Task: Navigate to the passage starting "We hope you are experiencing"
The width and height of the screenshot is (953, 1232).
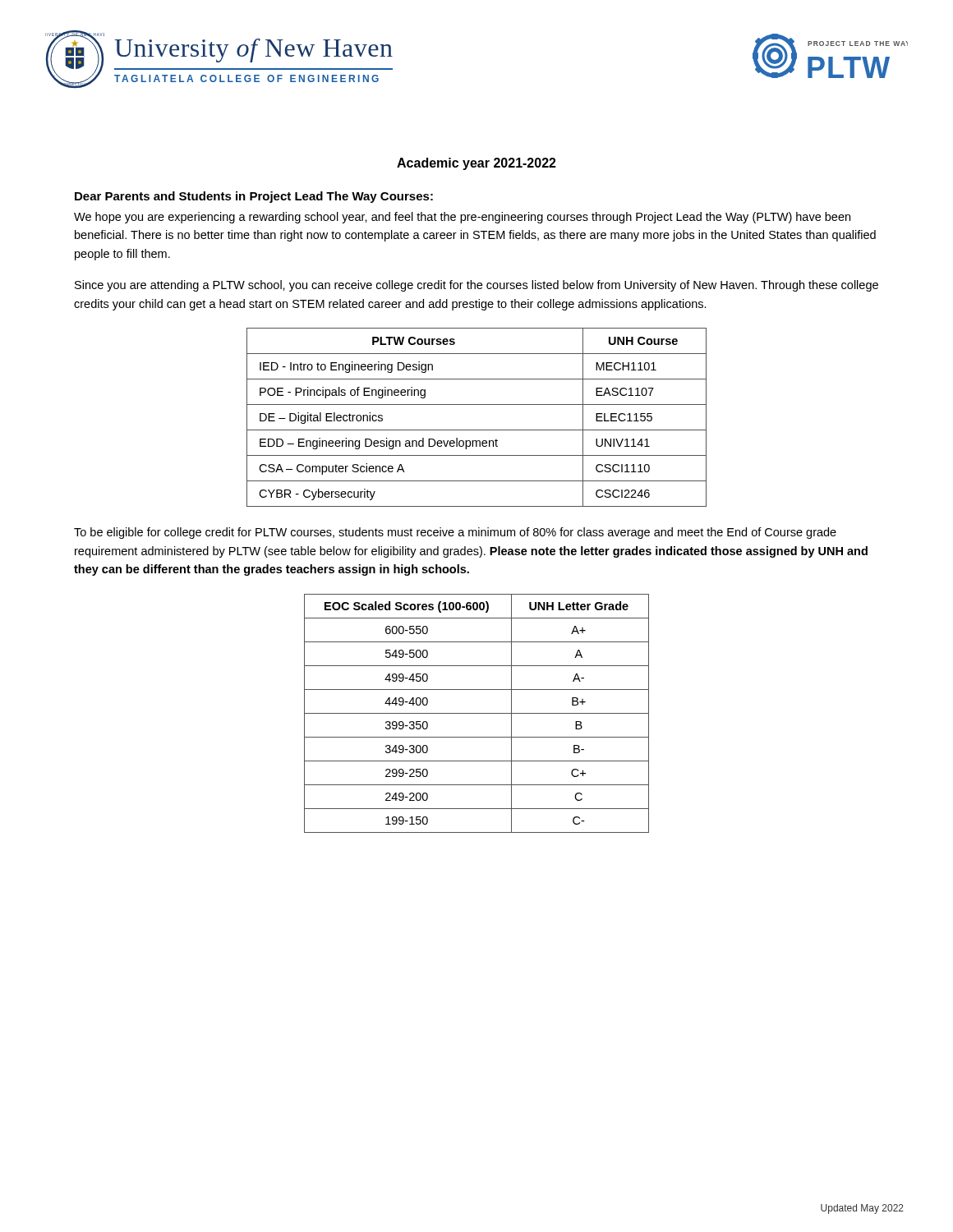Action: pos(475,235)
